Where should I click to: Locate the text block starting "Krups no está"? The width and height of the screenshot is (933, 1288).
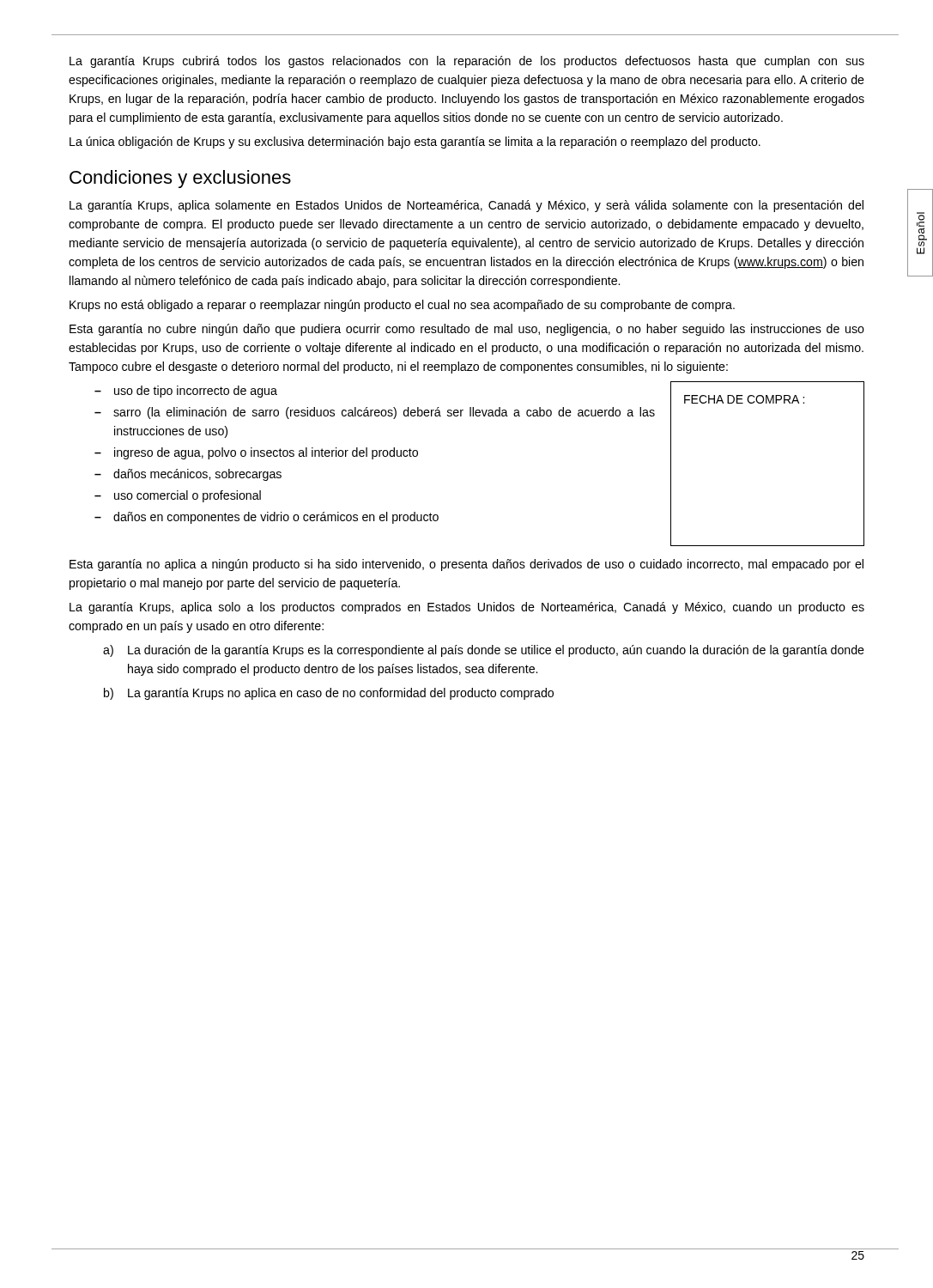click(402, 305)
